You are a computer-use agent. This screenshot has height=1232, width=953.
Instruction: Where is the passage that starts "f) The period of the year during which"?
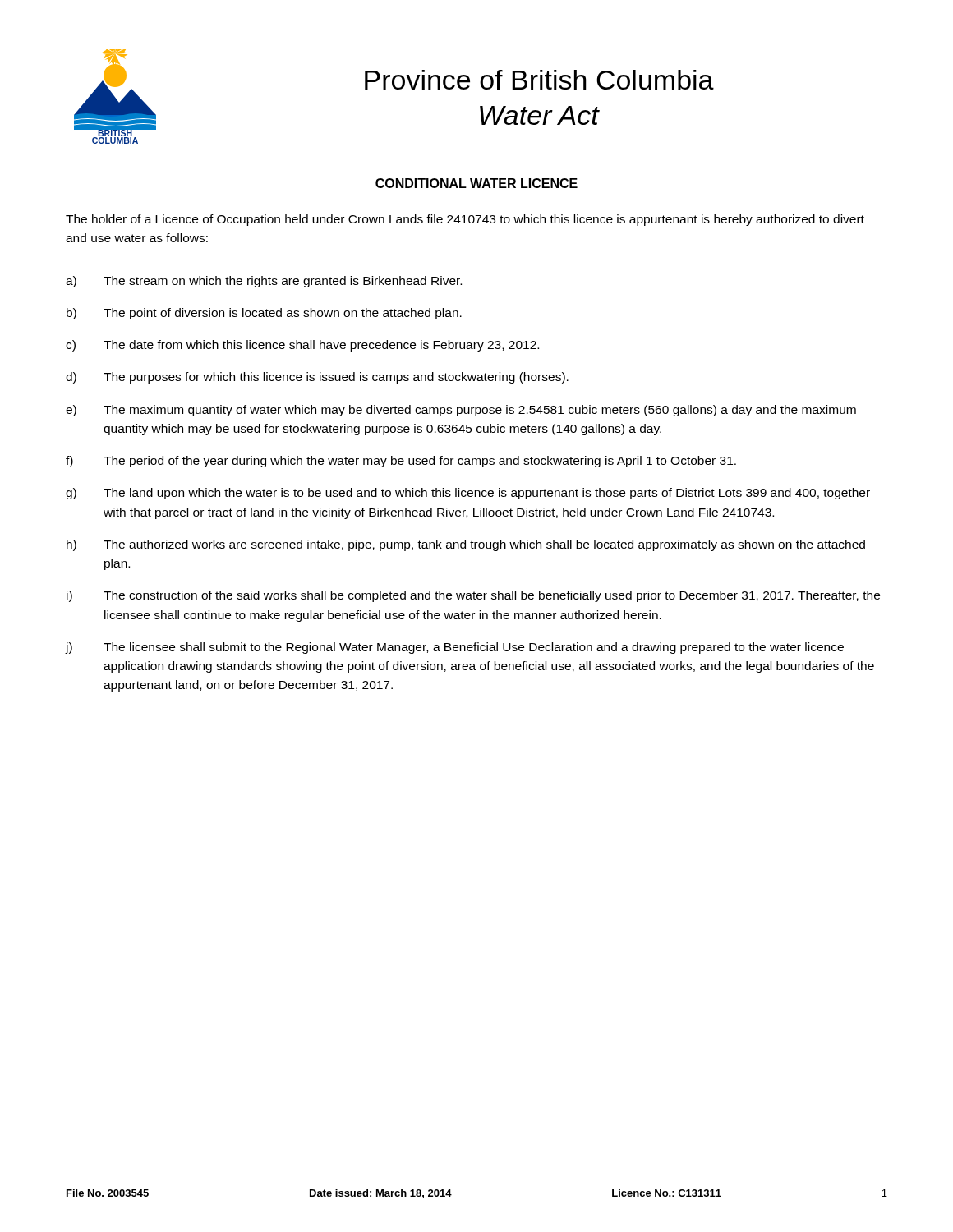click(x=476, y=460)
